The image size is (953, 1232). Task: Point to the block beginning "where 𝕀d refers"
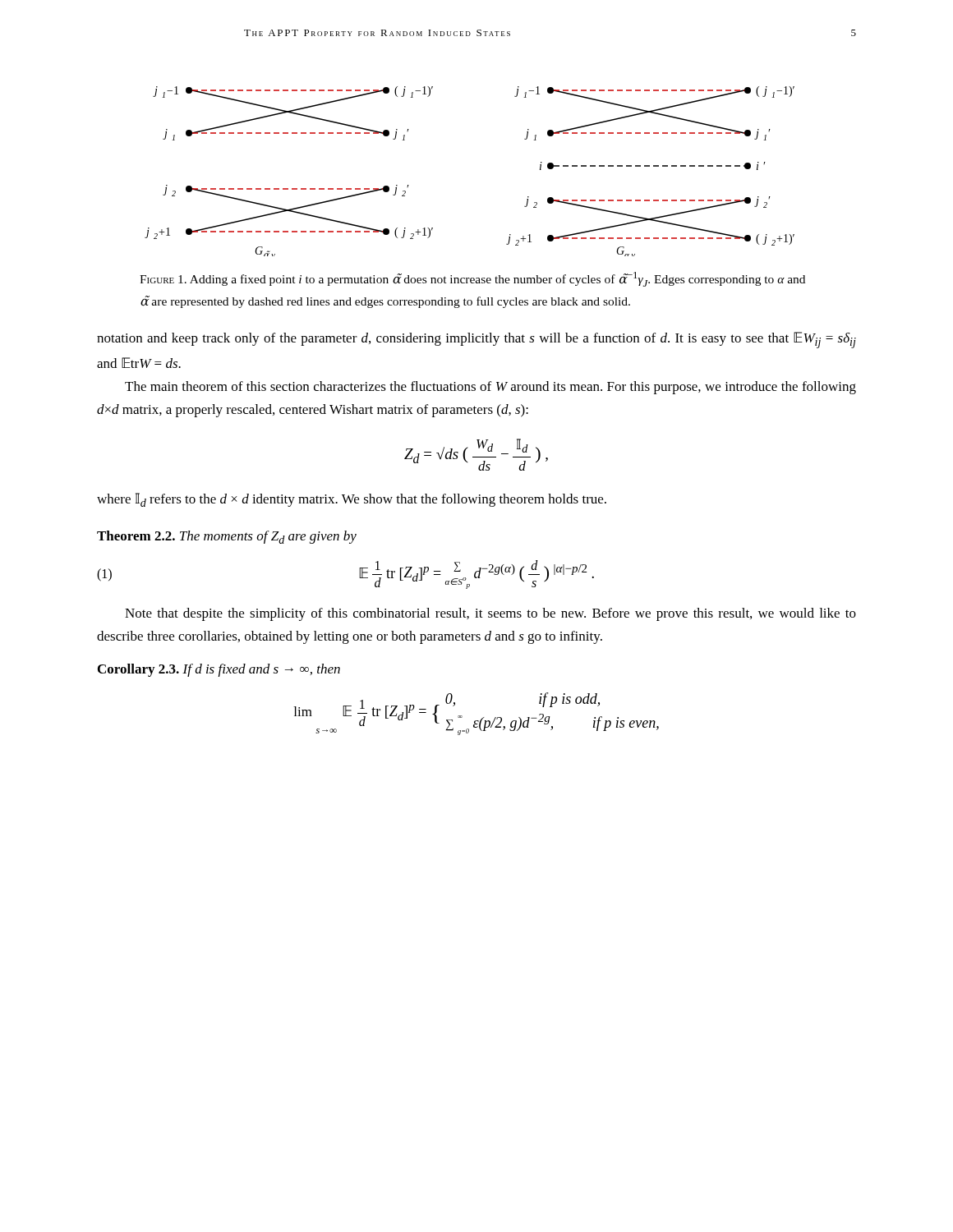[x=352, y=500]
